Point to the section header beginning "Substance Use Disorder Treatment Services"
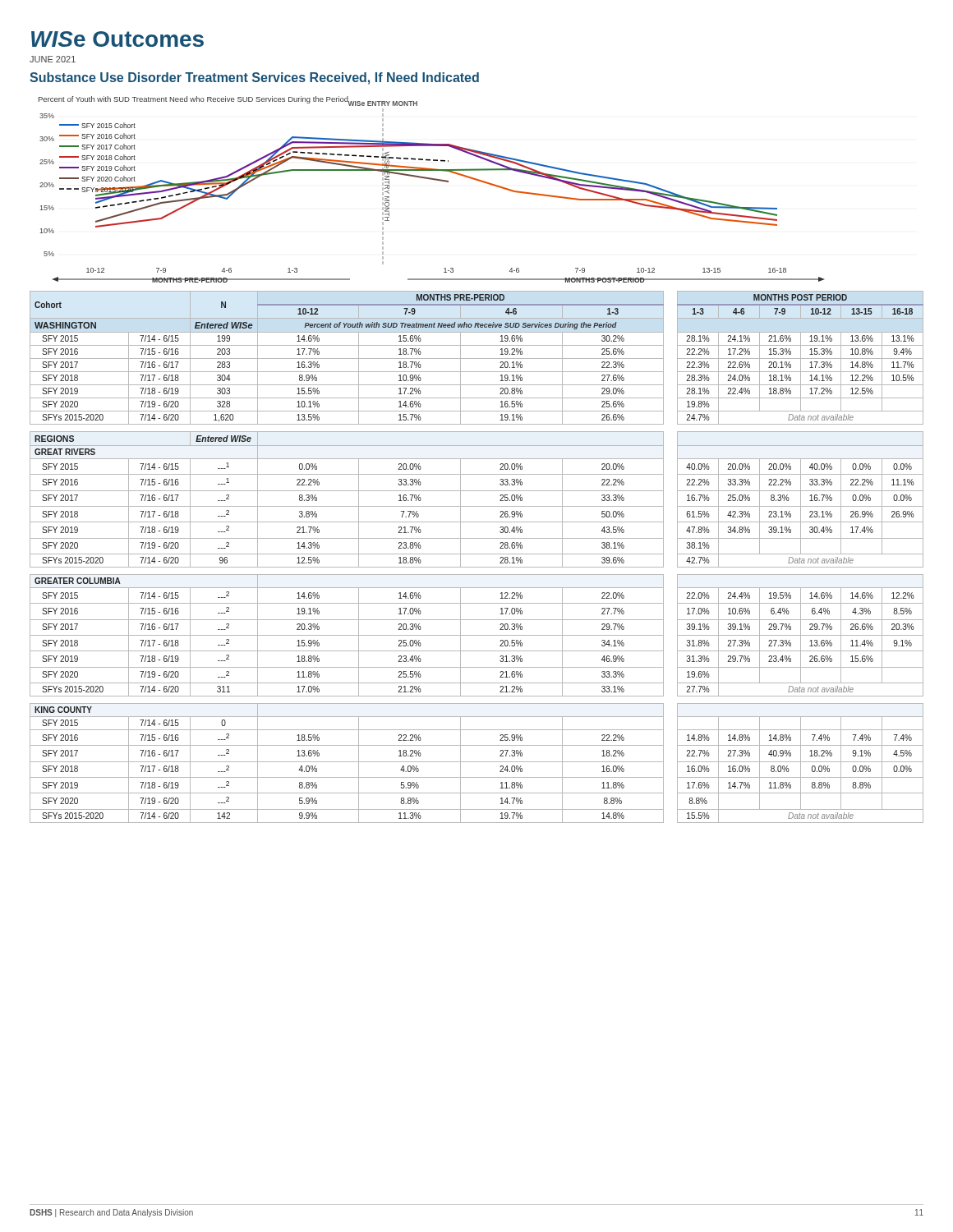 click(255, 78)
